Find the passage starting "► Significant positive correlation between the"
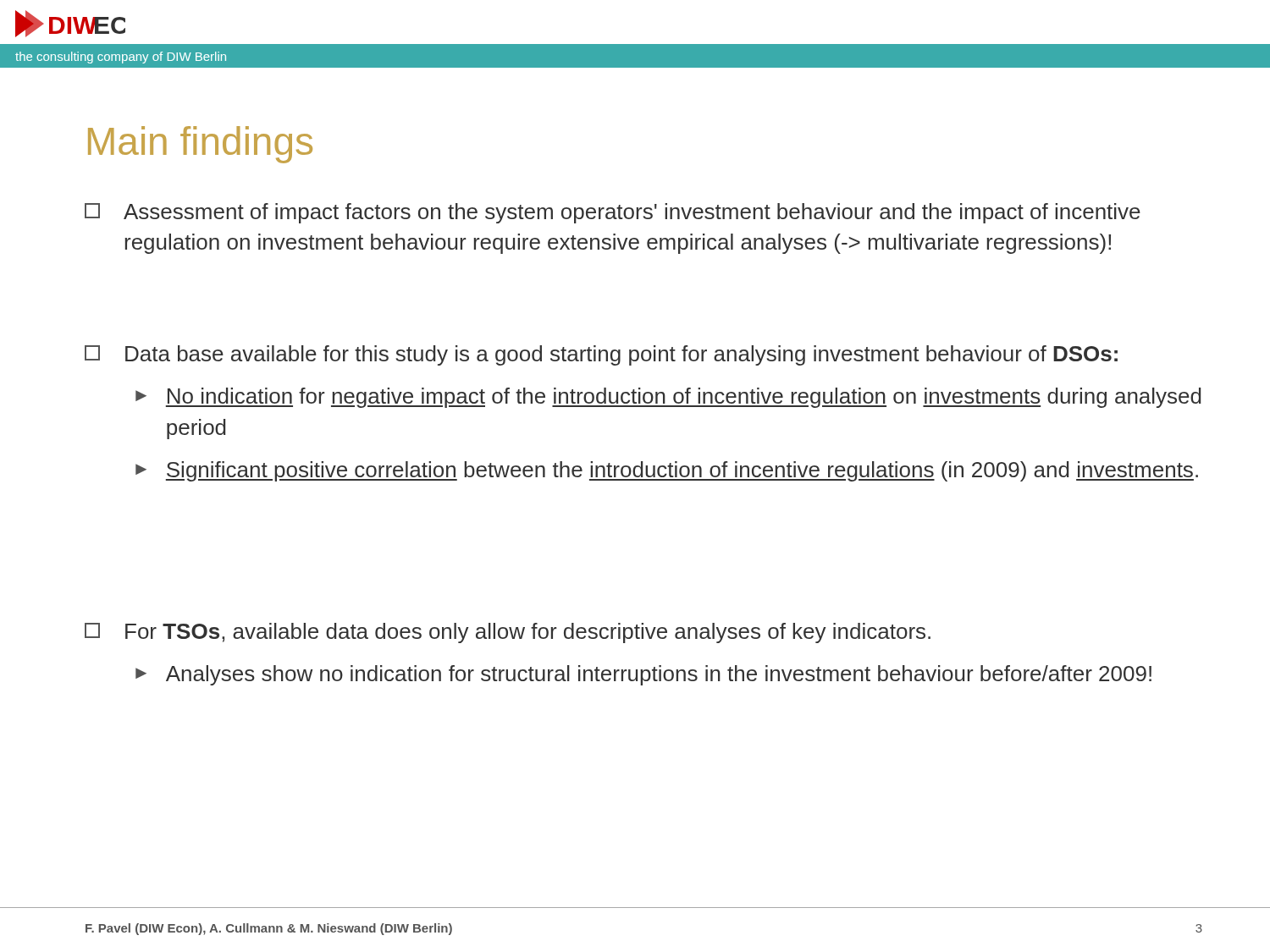This screenshot has height=952, width=1270. pyautogui.click(x=666, y=470)
